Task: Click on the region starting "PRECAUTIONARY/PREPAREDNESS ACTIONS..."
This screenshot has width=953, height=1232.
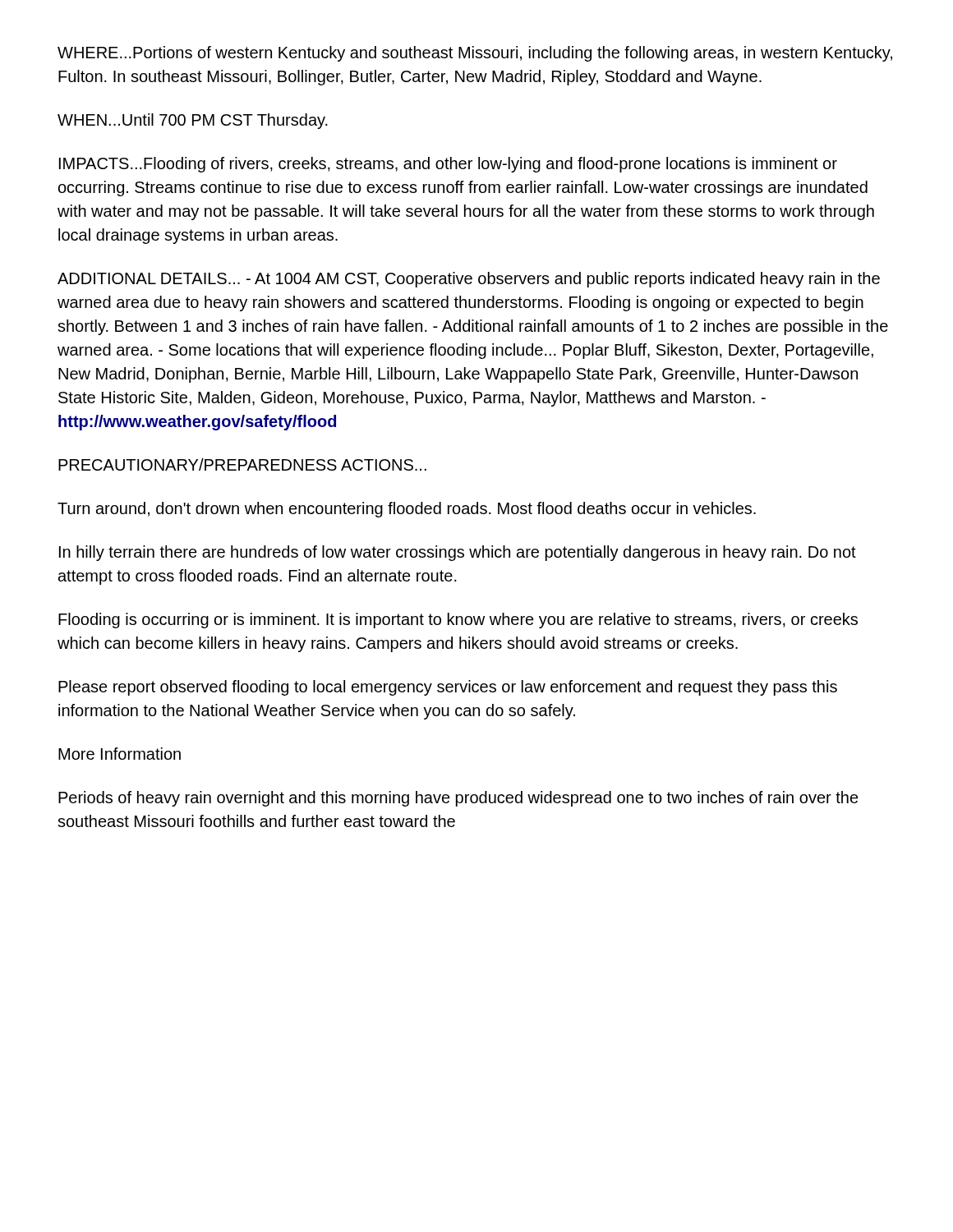Action: (243, 465)
